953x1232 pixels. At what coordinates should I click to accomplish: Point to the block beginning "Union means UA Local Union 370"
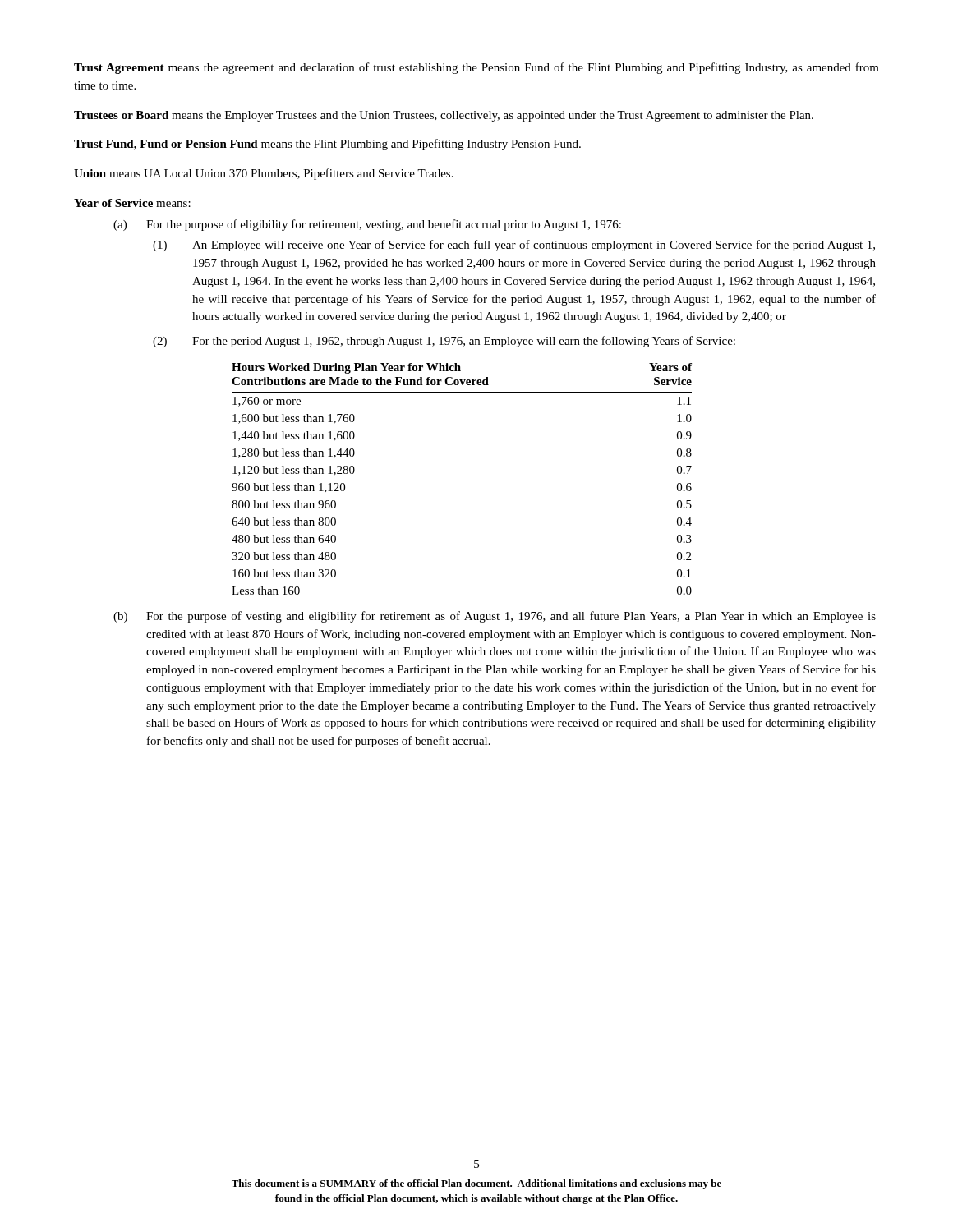point(264,173)
